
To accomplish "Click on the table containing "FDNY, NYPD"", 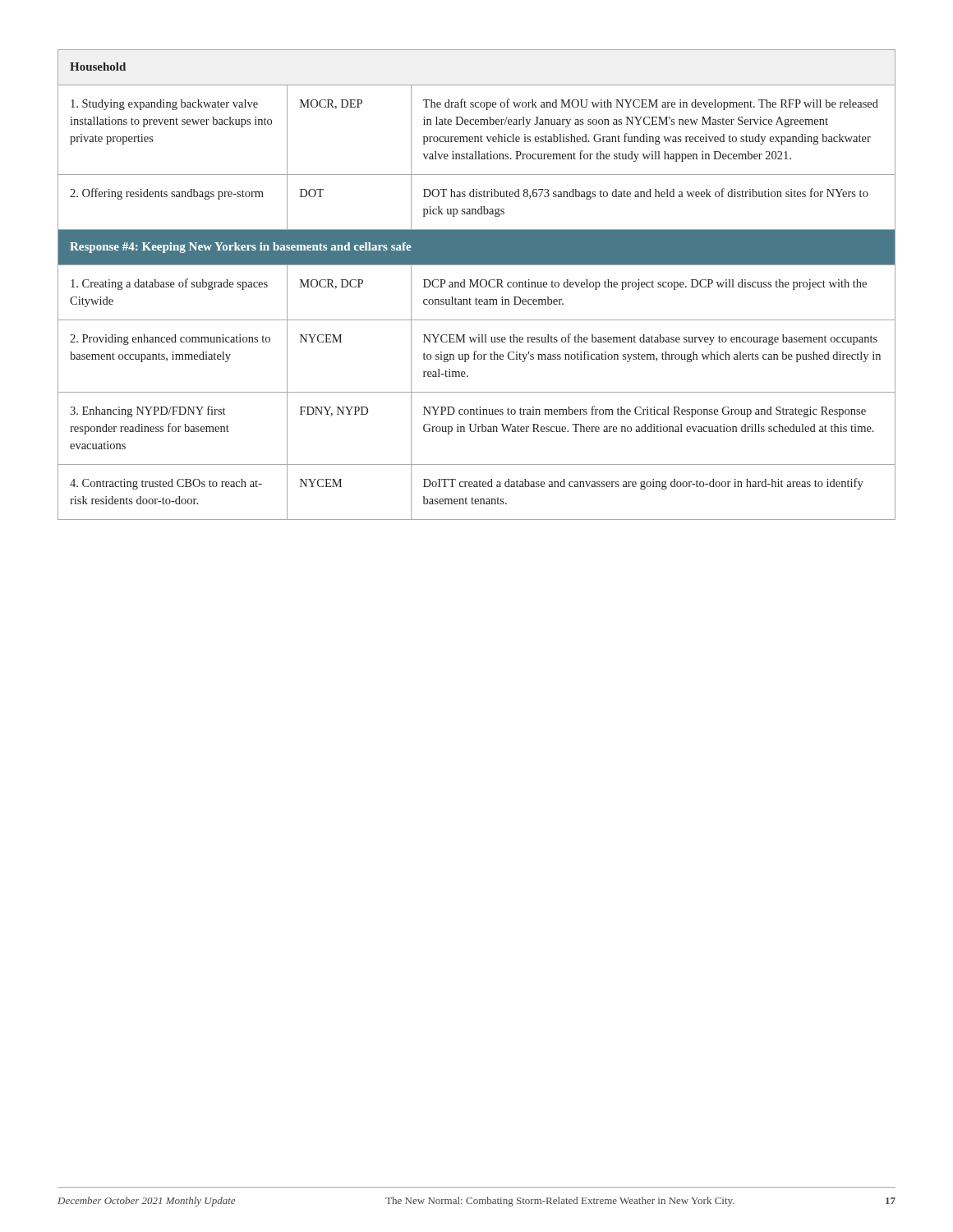I will tap(476, 616).
